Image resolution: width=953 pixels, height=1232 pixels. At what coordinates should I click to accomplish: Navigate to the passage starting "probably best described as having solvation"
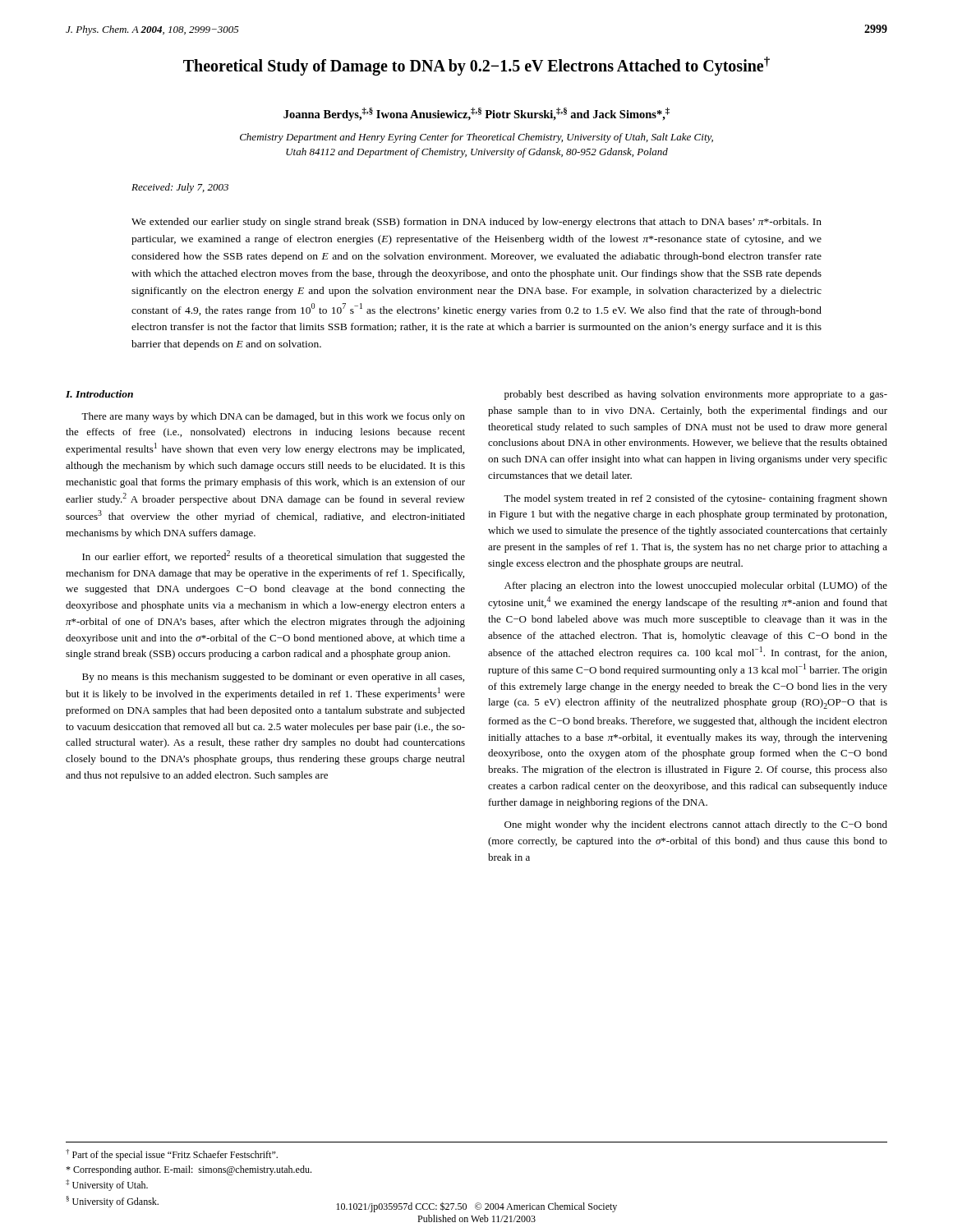pos(688,626)
